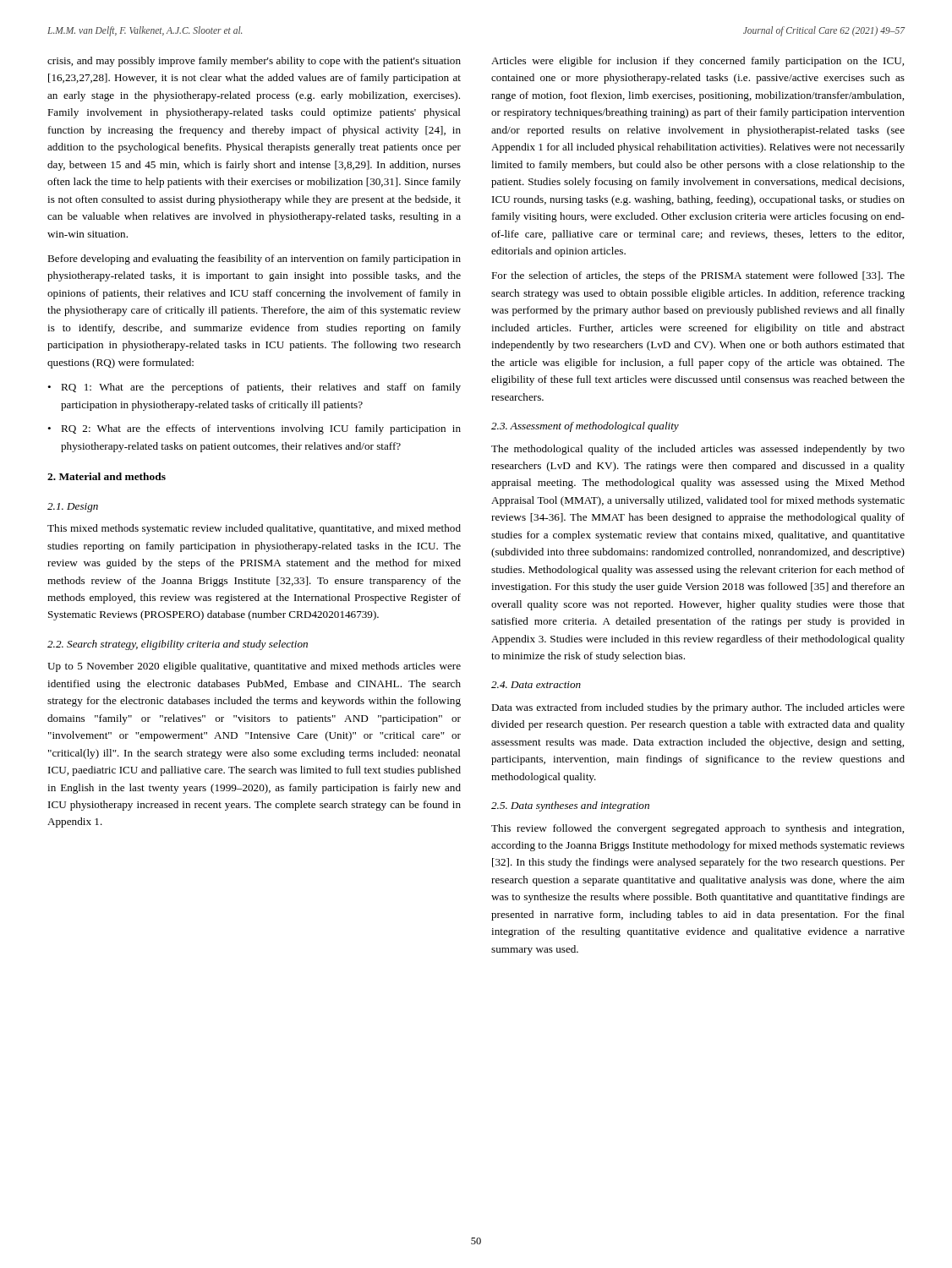Where is the passage that starts "For the selection of articles,"?
This screenshot has width=952, height=1268.
[x=698, y=337]
